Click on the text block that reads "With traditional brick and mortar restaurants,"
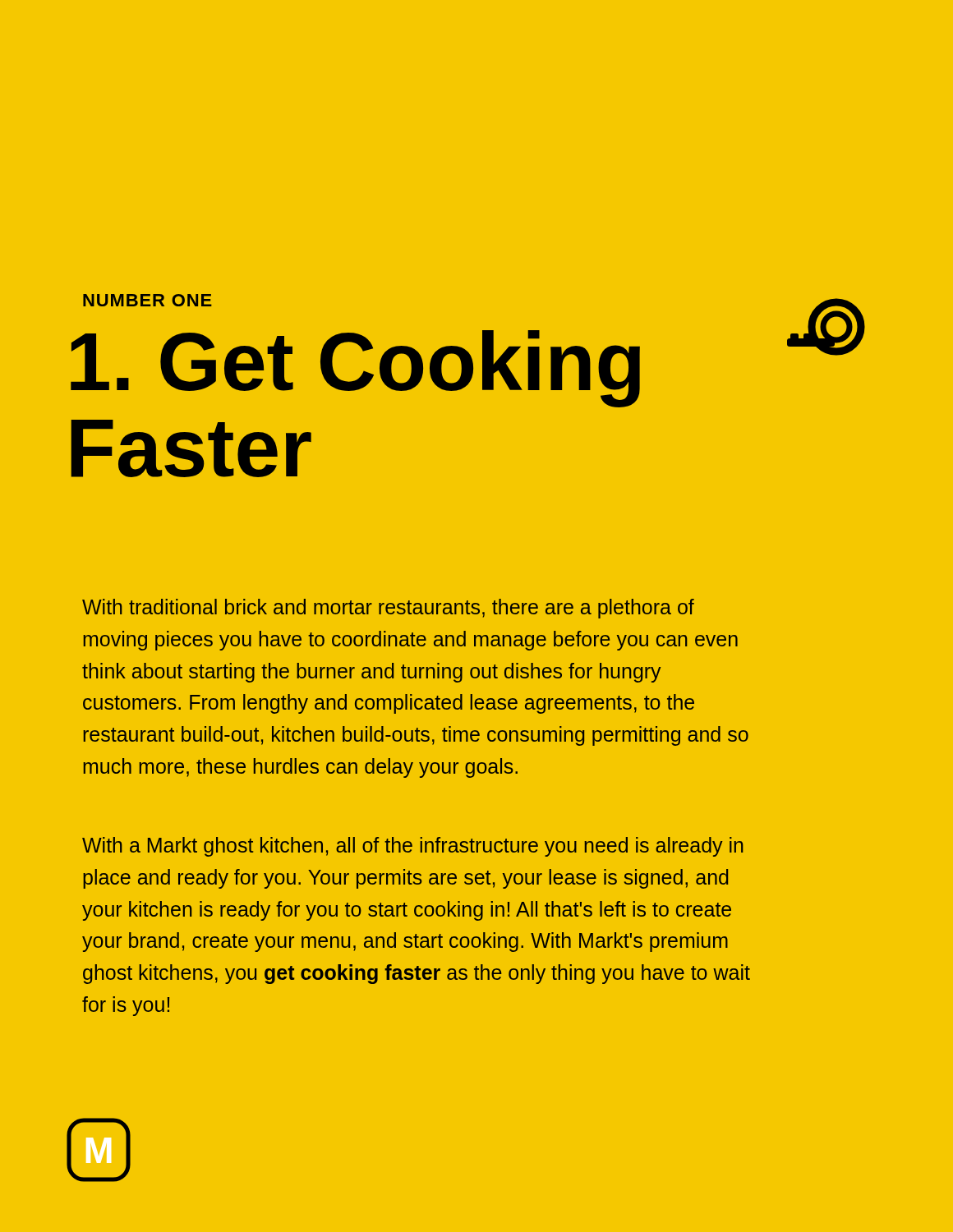Viewport: 953px width, 1232px height. click(x=416, y=687)
